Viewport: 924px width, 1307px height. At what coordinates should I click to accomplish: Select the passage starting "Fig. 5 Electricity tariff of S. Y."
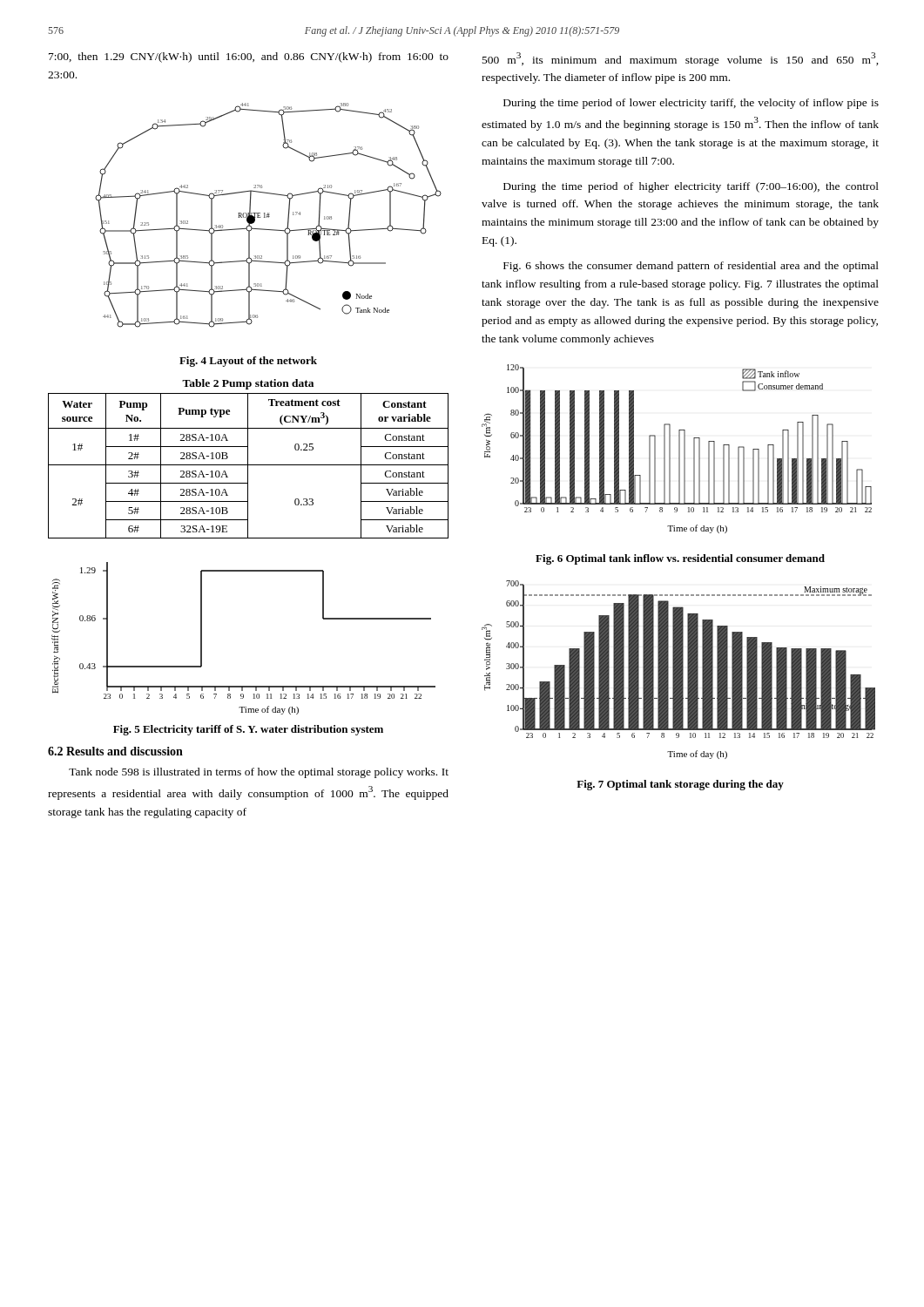click(248, 729)
